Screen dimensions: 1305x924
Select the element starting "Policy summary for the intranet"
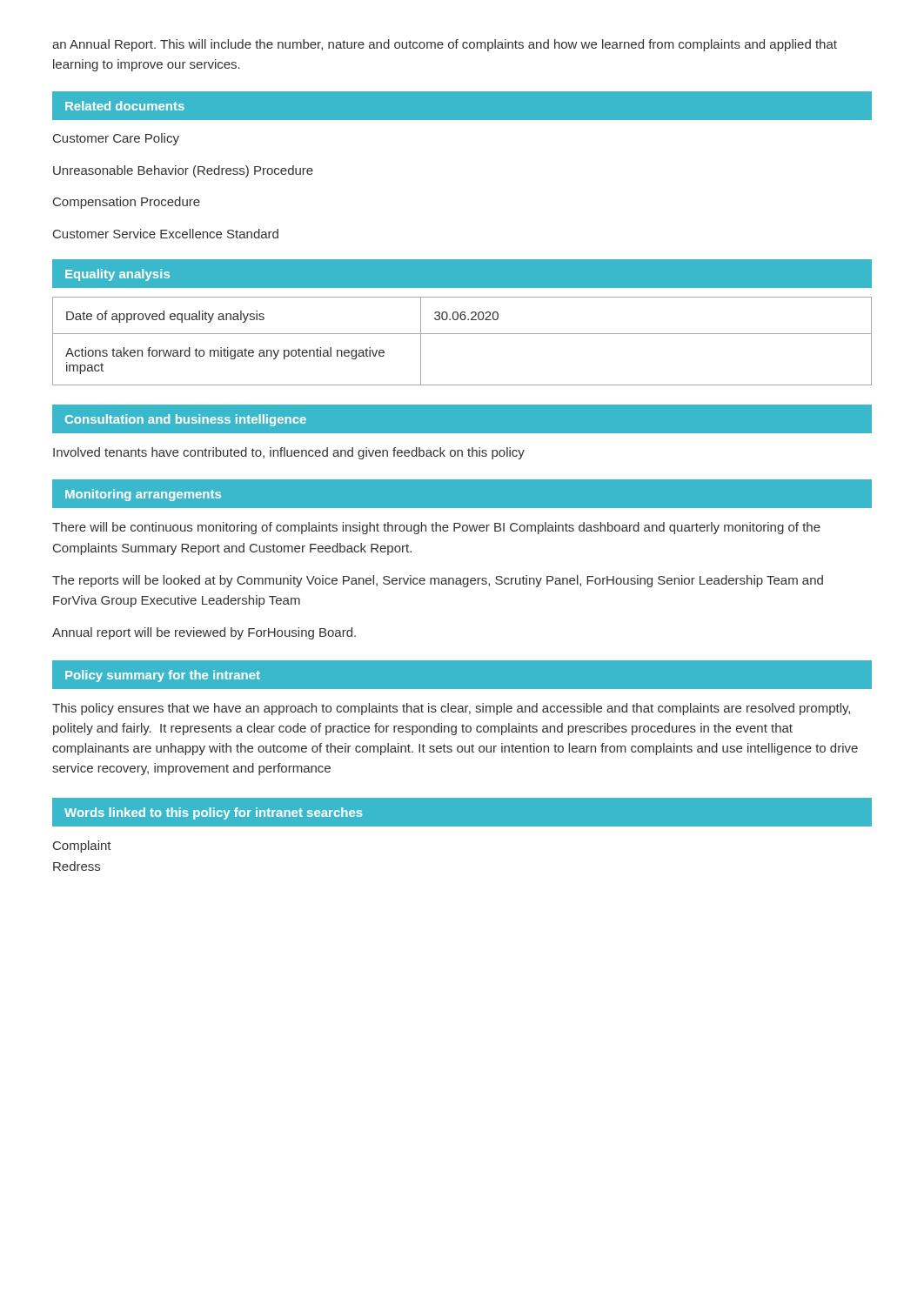tap(163, 676)
